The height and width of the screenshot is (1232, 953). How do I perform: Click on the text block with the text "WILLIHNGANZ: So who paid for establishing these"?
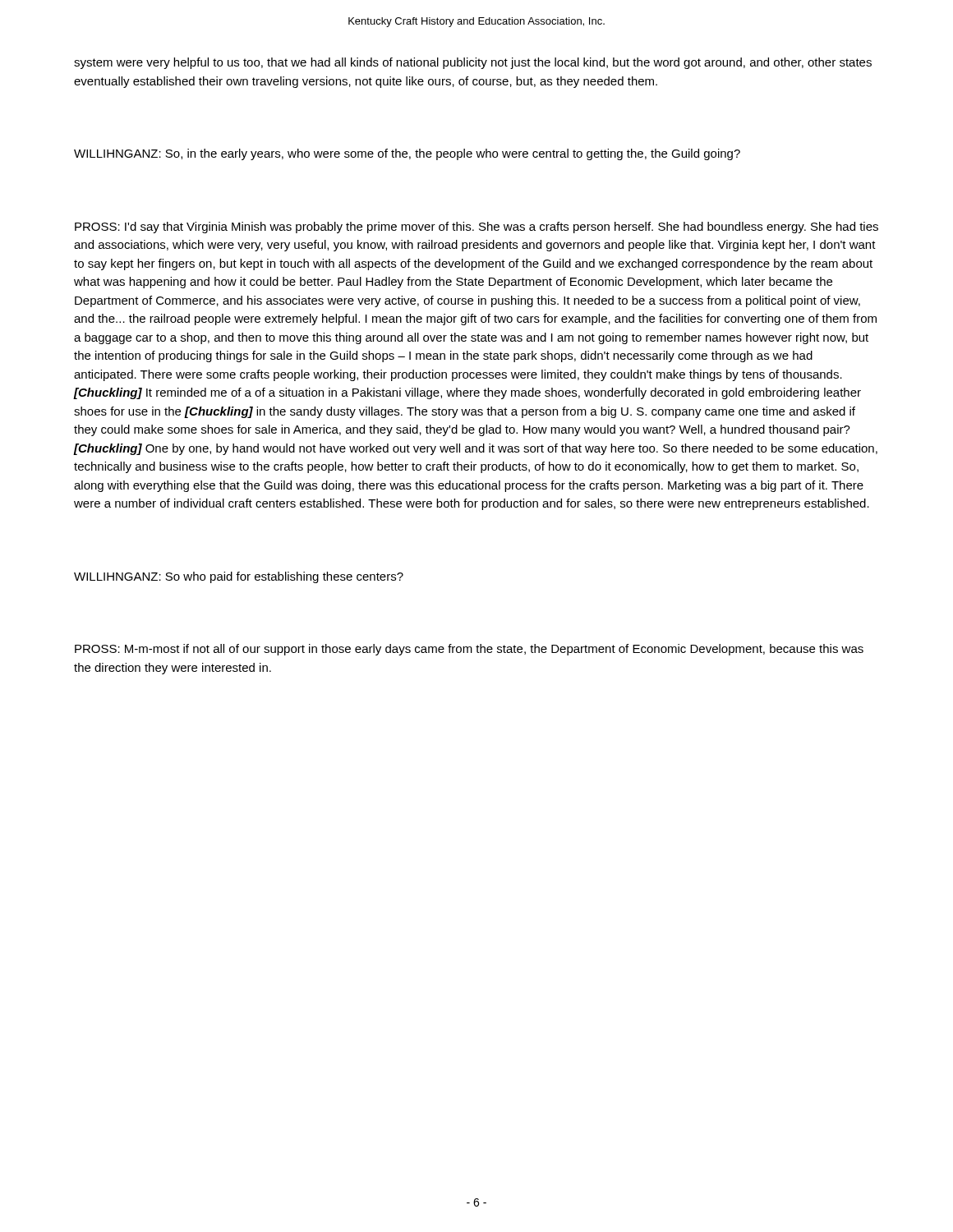239,577
